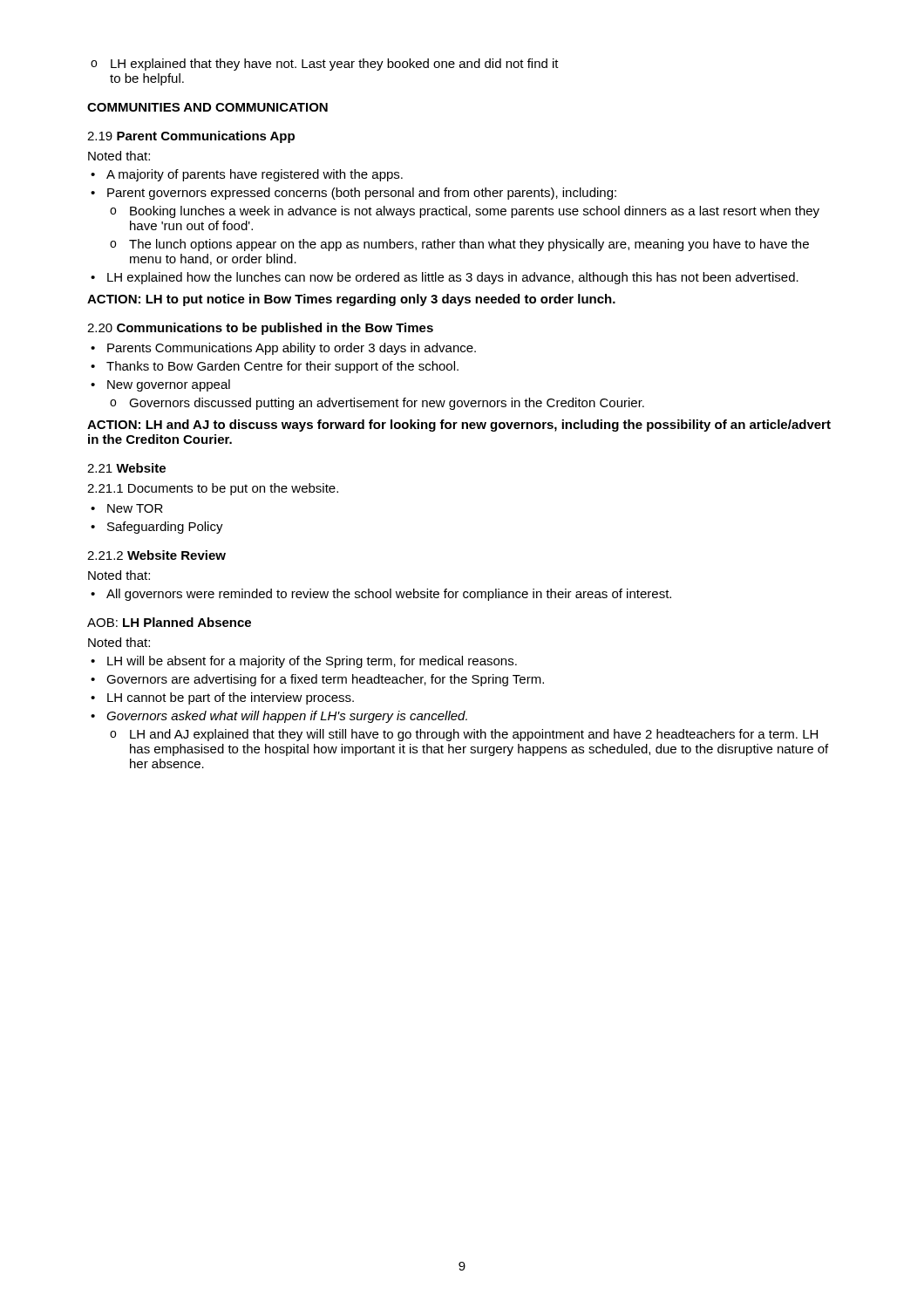Screen dimensions: 1308x924
Task: Locate the region starting "ACTION: LH to put"
Action: [351, 299]
